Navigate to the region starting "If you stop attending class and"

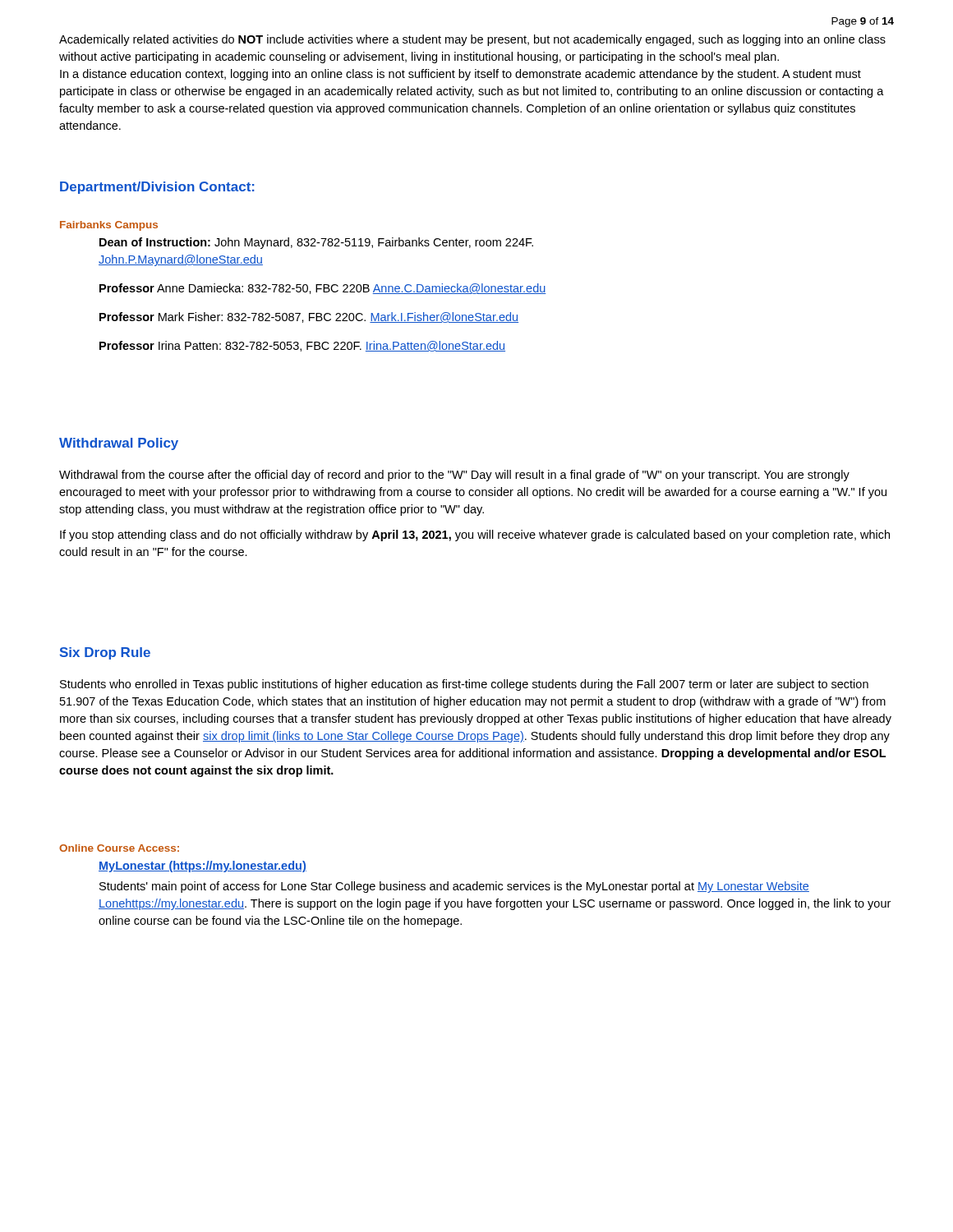475,543
